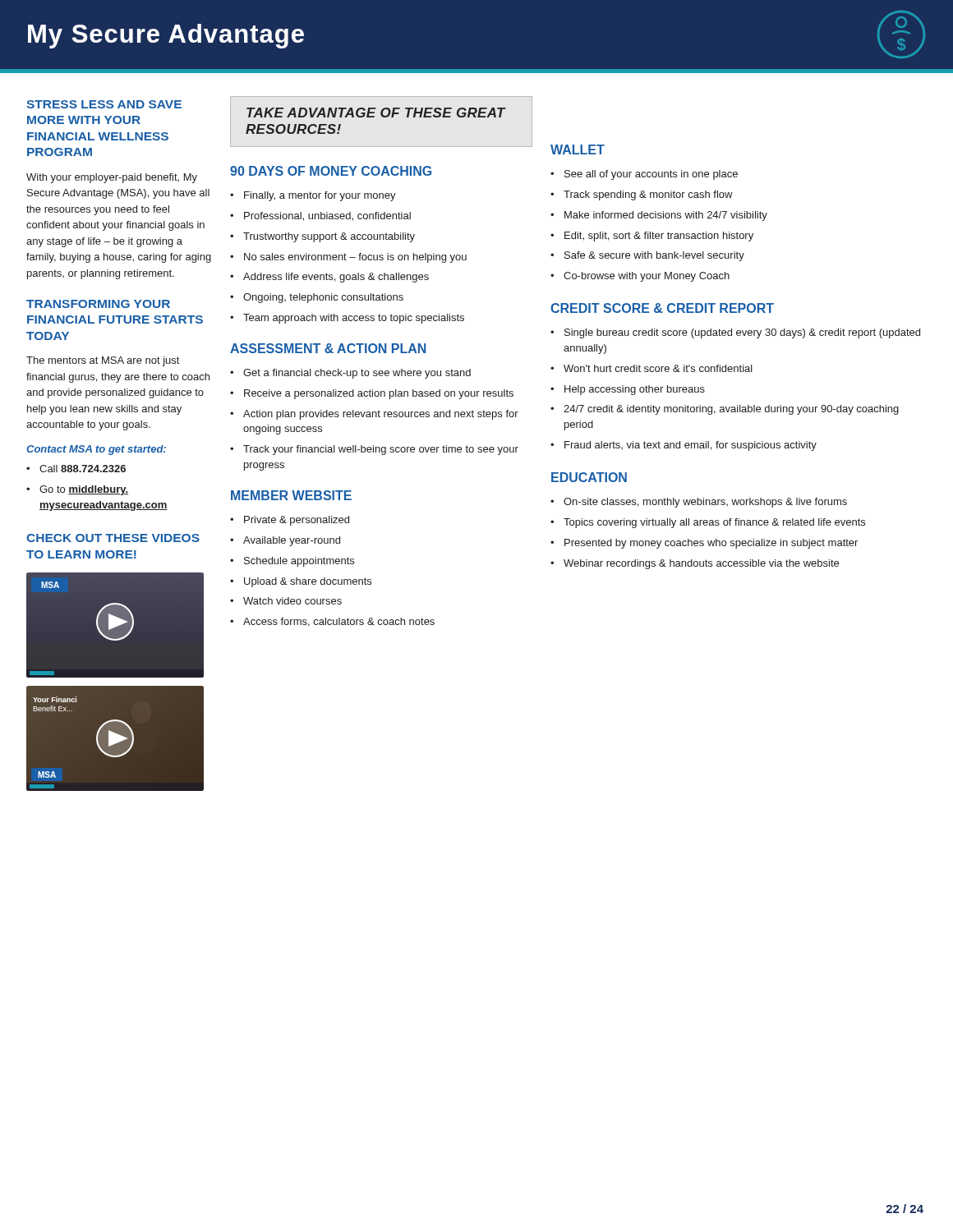This screenshot has height=1232, width=953.
Task: Select the text starting "•Fraud alerts, via text and email, for"
Action: click(x=683, y=446)
